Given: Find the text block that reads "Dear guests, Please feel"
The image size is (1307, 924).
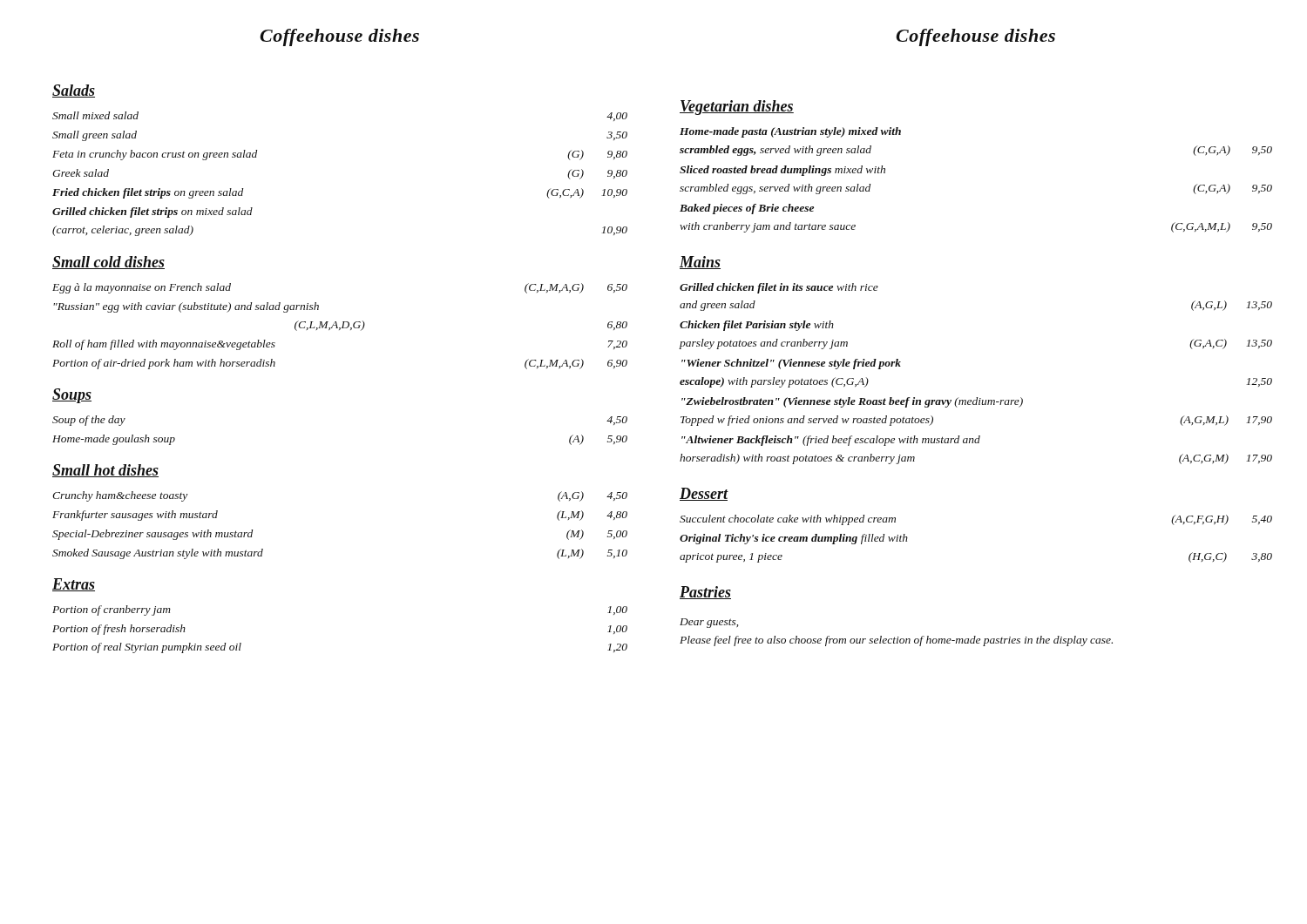Looking at the screenshot, I should coord(897,630).
